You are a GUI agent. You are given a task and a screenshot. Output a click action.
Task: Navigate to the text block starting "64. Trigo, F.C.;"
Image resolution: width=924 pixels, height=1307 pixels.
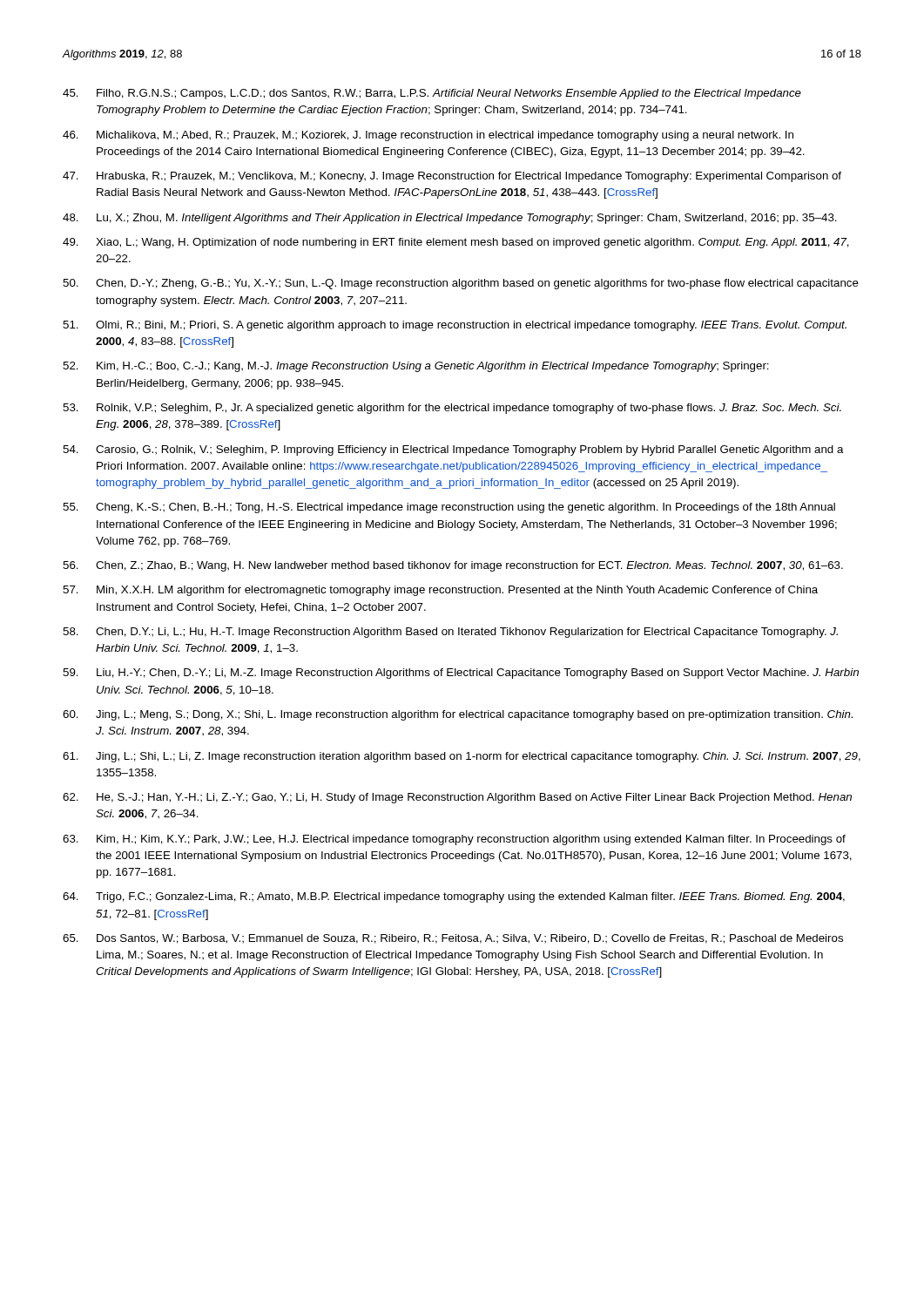(462, 905)
